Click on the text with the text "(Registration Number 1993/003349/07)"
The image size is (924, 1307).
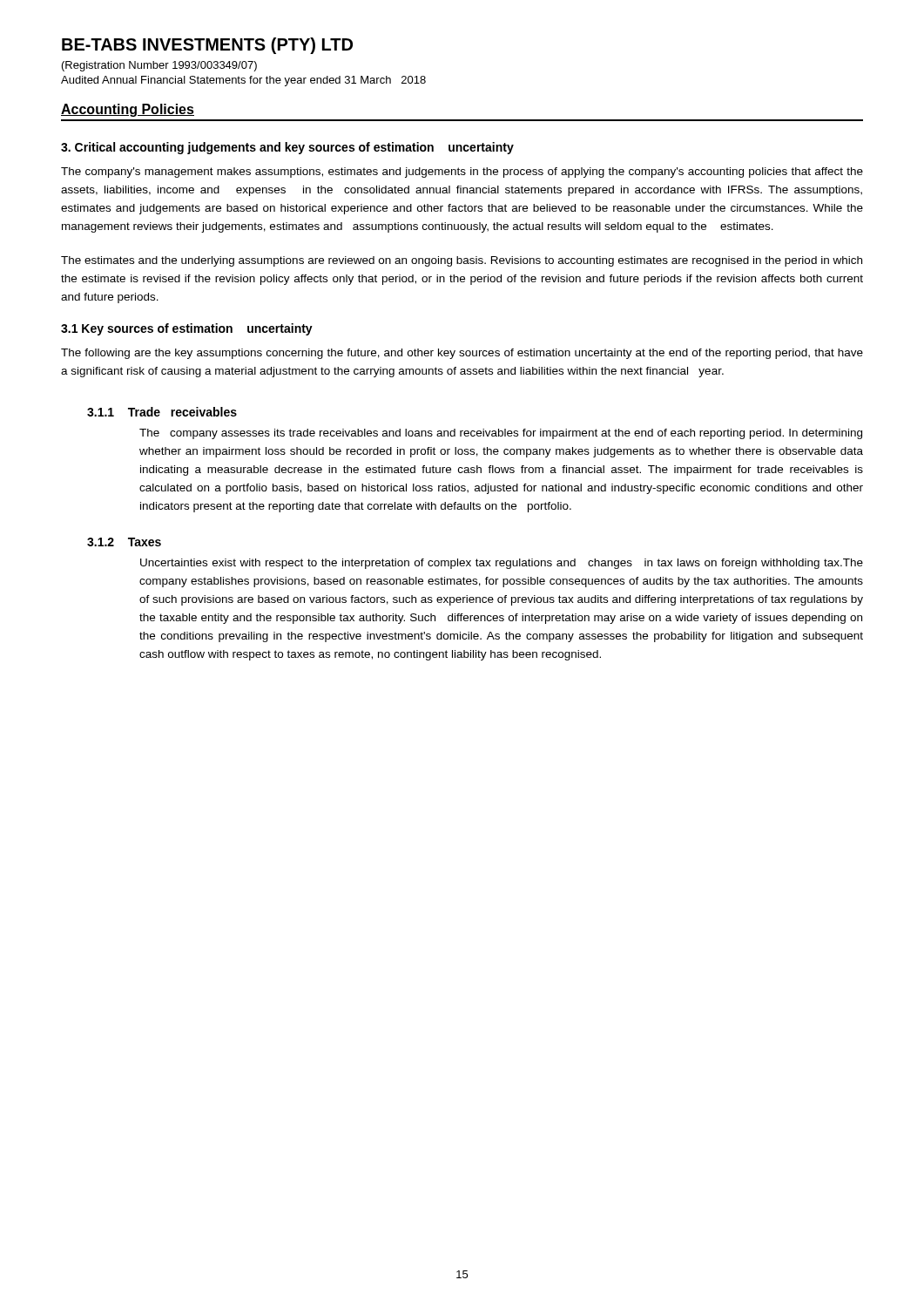point(159,65)
